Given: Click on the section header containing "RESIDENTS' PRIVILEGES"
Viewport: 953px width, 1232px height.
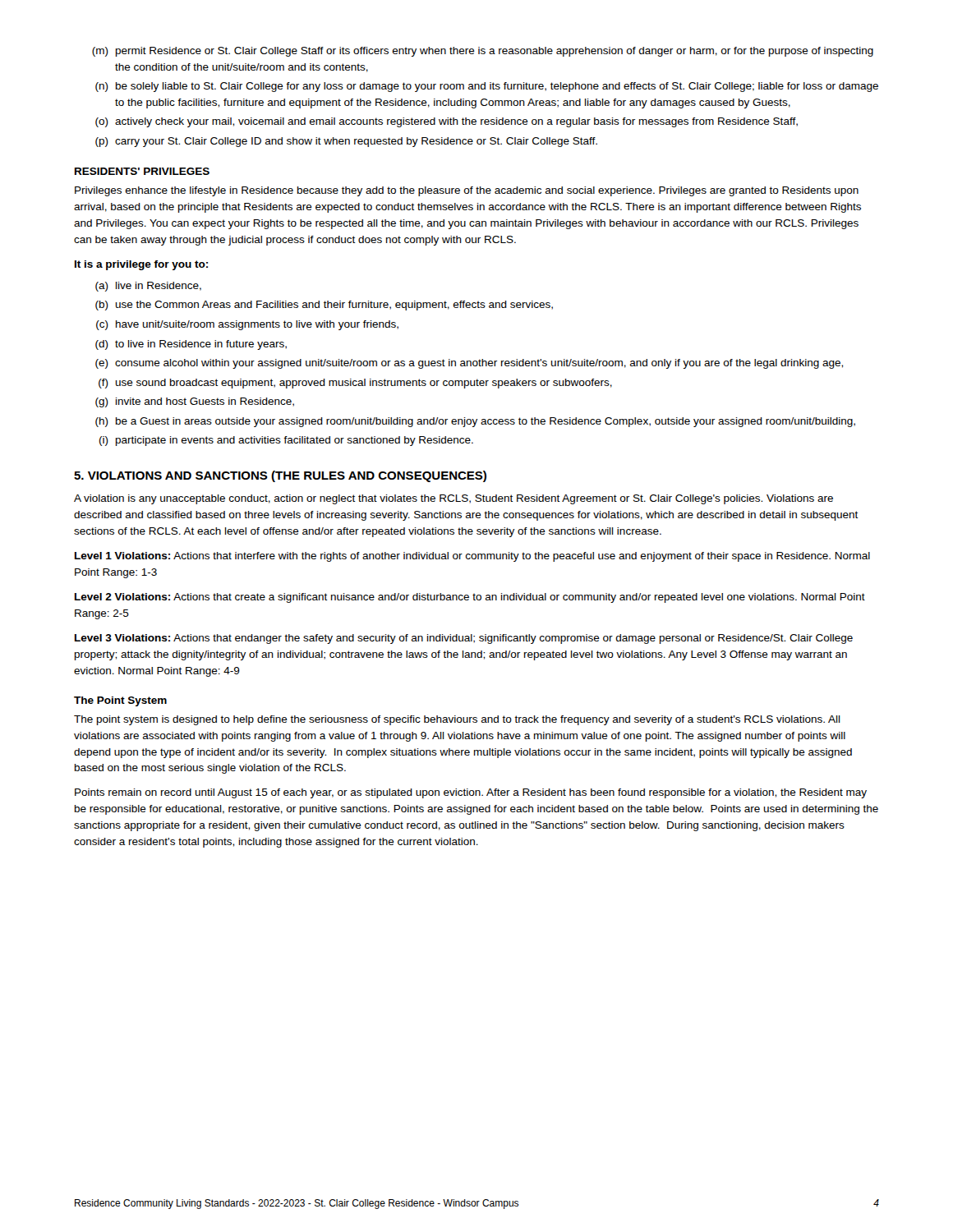Looking at the screenshot, I should point(142,171).
